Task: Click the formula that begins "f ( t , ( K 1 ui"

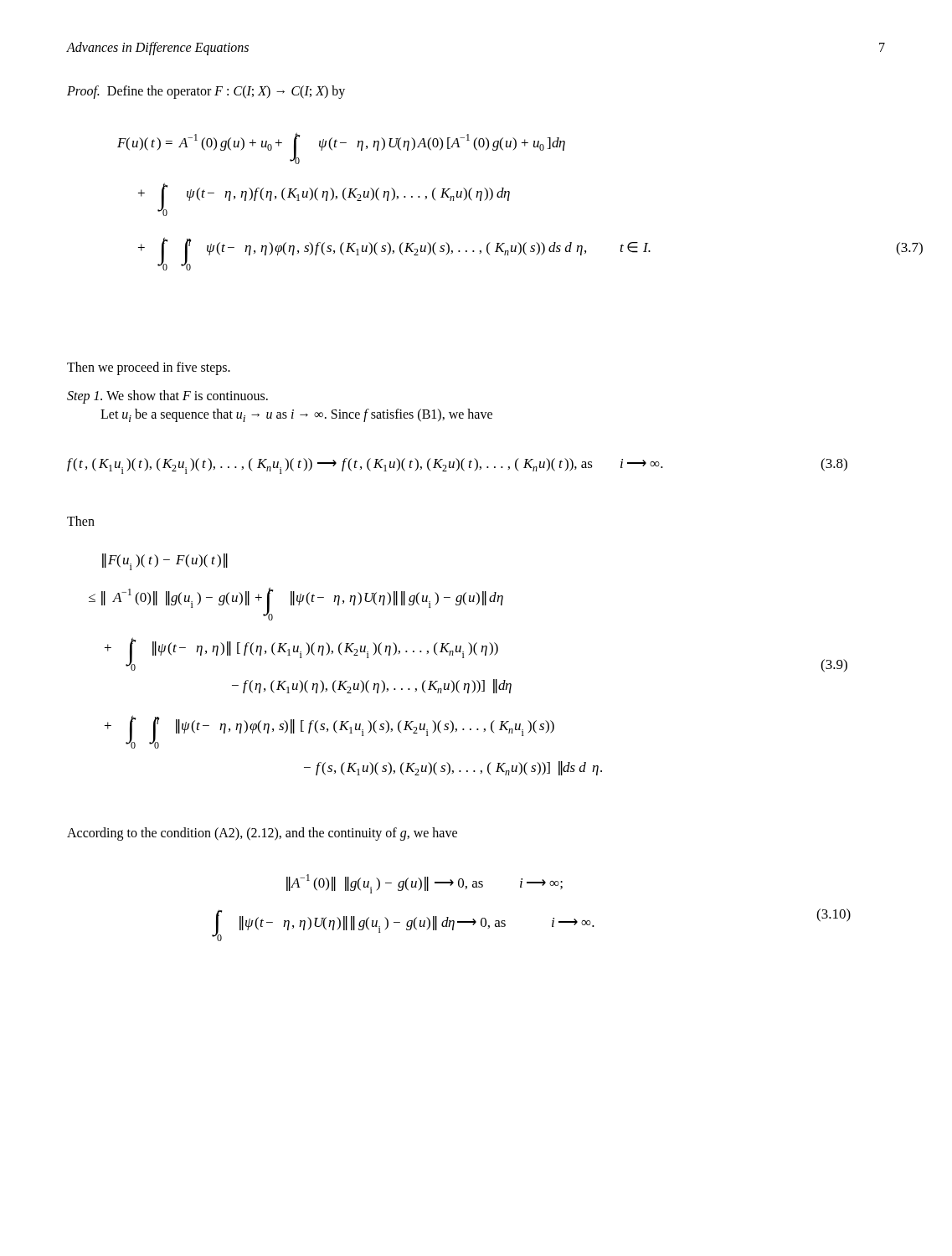Action: [x=476, y=464]
